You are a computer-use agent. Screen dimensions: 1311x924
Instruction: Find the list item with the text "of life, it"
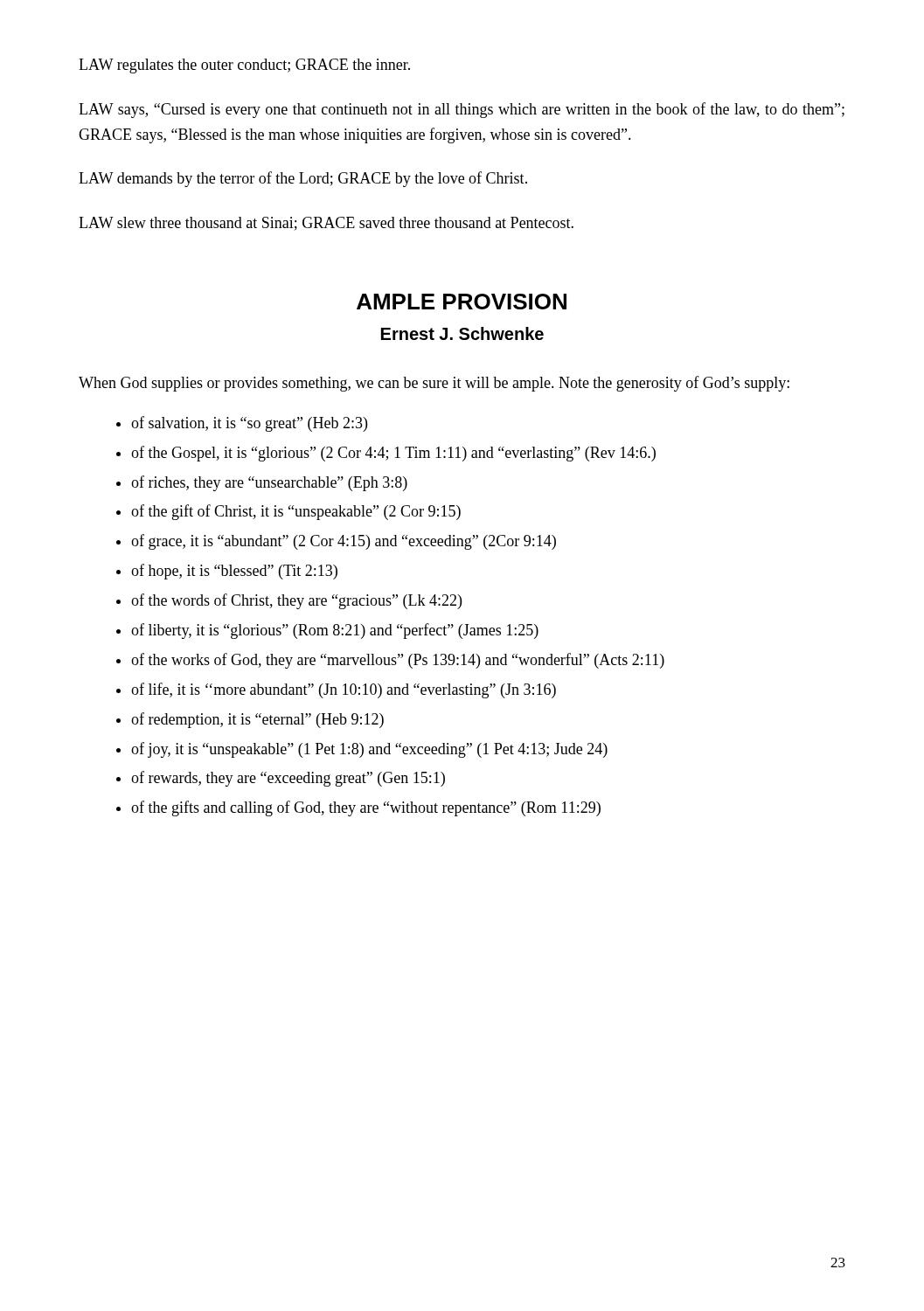[344, 689]
